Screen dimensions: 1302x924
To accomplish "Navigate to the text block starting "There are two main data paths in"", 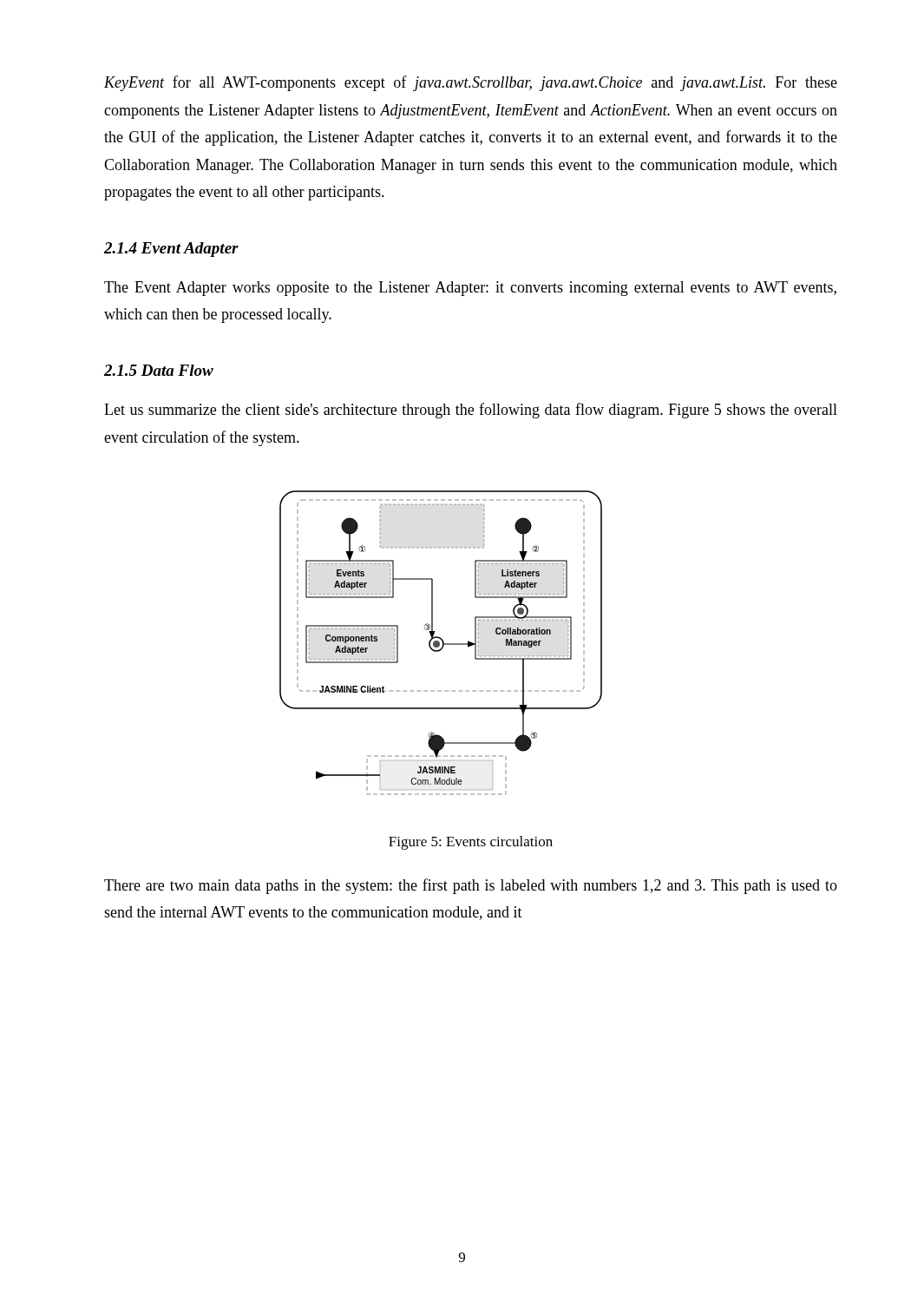I will pyautogui.click(x=471, y=899).
